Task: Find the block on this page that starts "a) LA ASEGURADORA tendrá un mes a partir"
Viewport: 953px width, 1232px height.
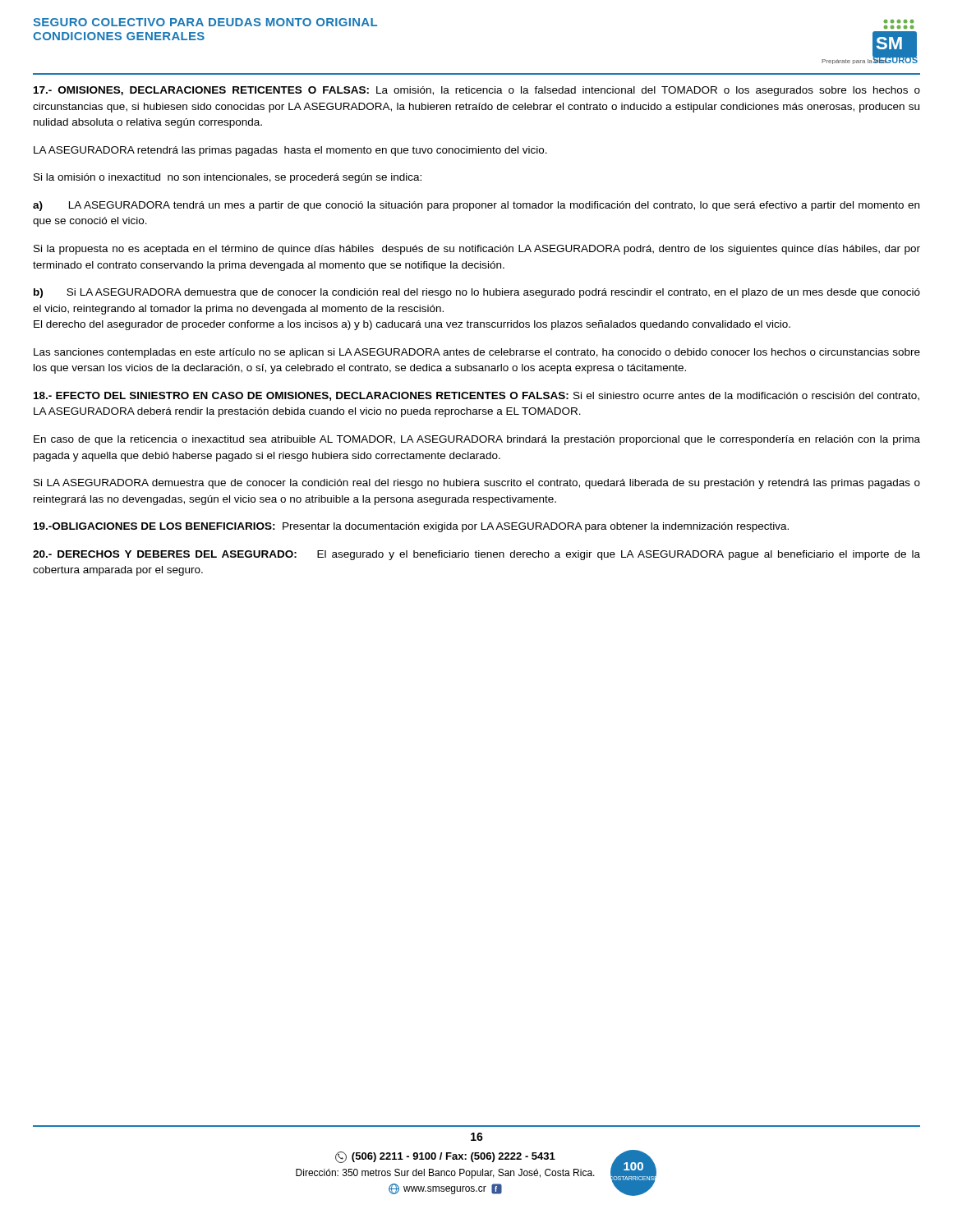Action: point(476,213)
